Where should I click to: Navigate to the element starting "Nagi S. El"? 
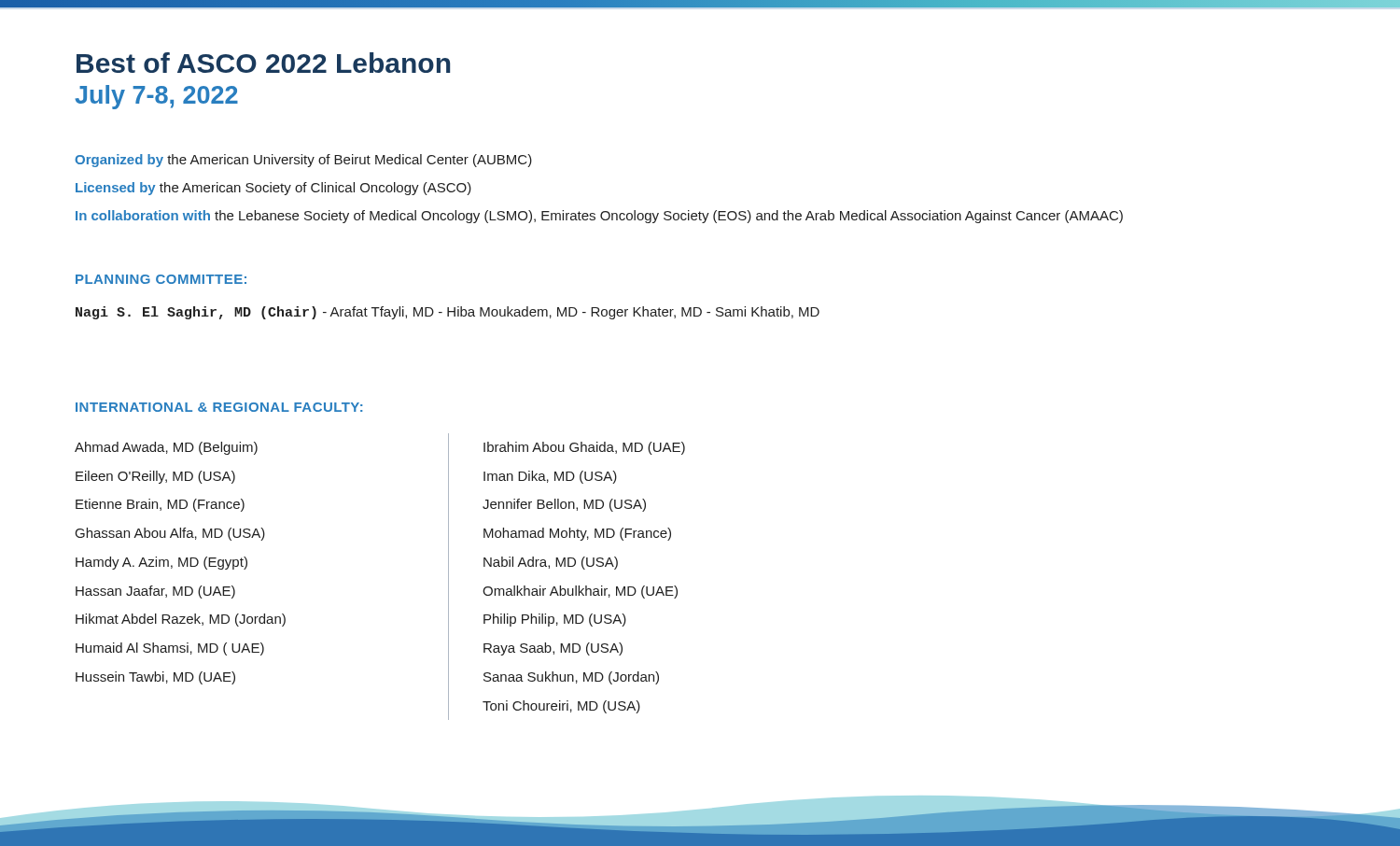pyautogui.click(x=447, y=313)
